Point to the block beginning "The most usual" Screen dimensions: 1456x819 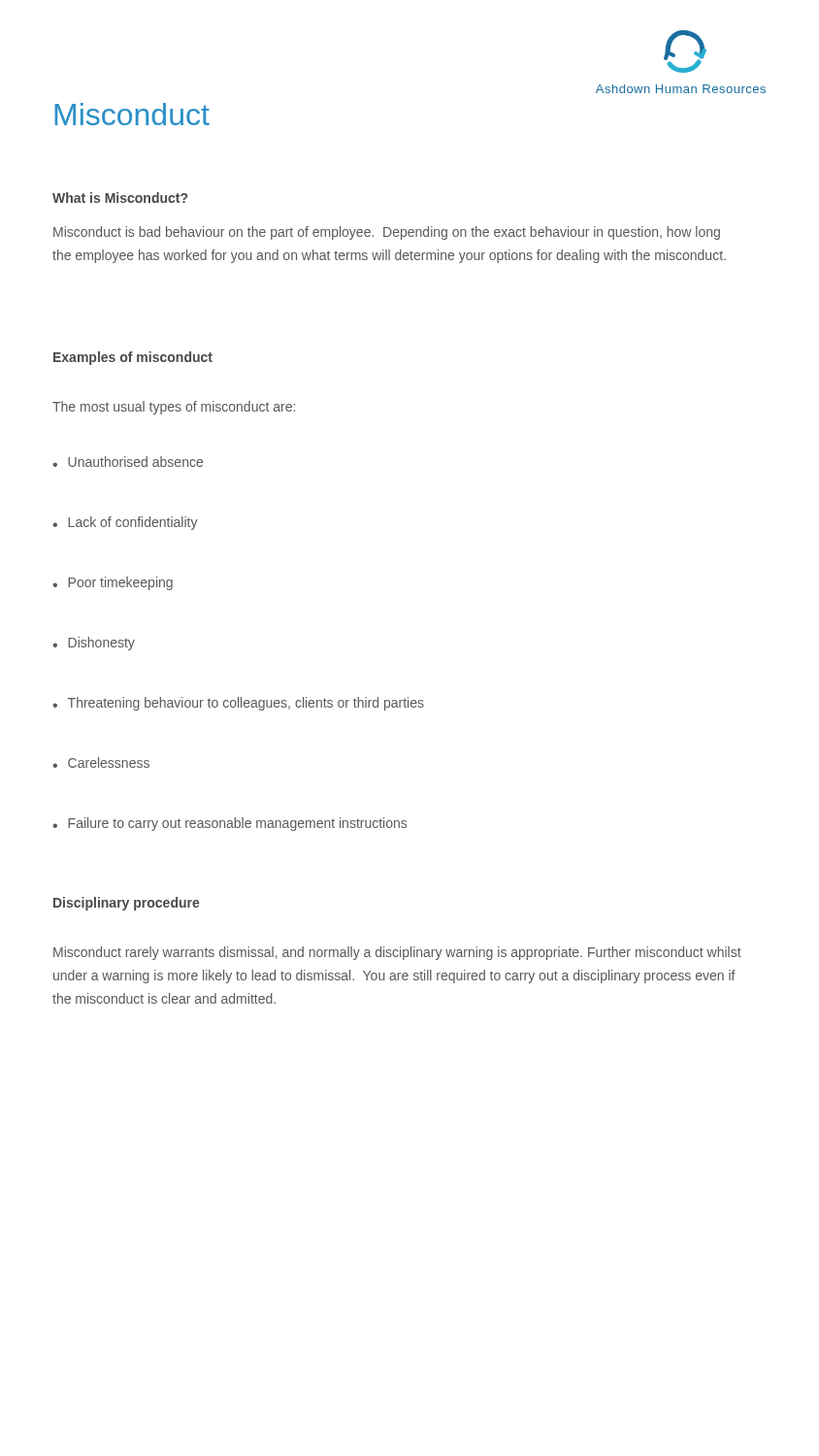pyautogui.click(x=174, y=407)
